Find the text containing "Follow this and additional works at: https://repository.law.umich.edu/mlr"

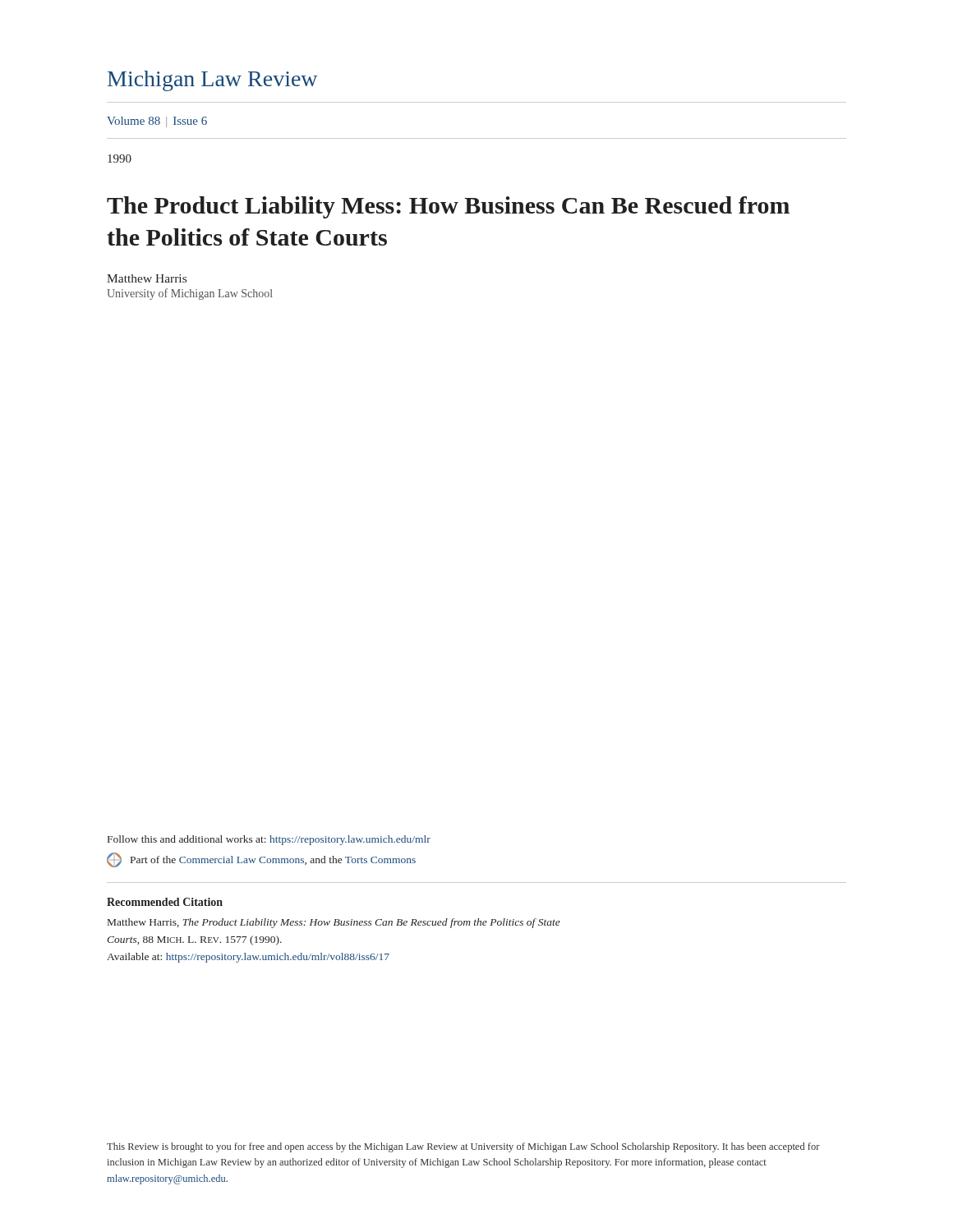click(x=269, y=840)
